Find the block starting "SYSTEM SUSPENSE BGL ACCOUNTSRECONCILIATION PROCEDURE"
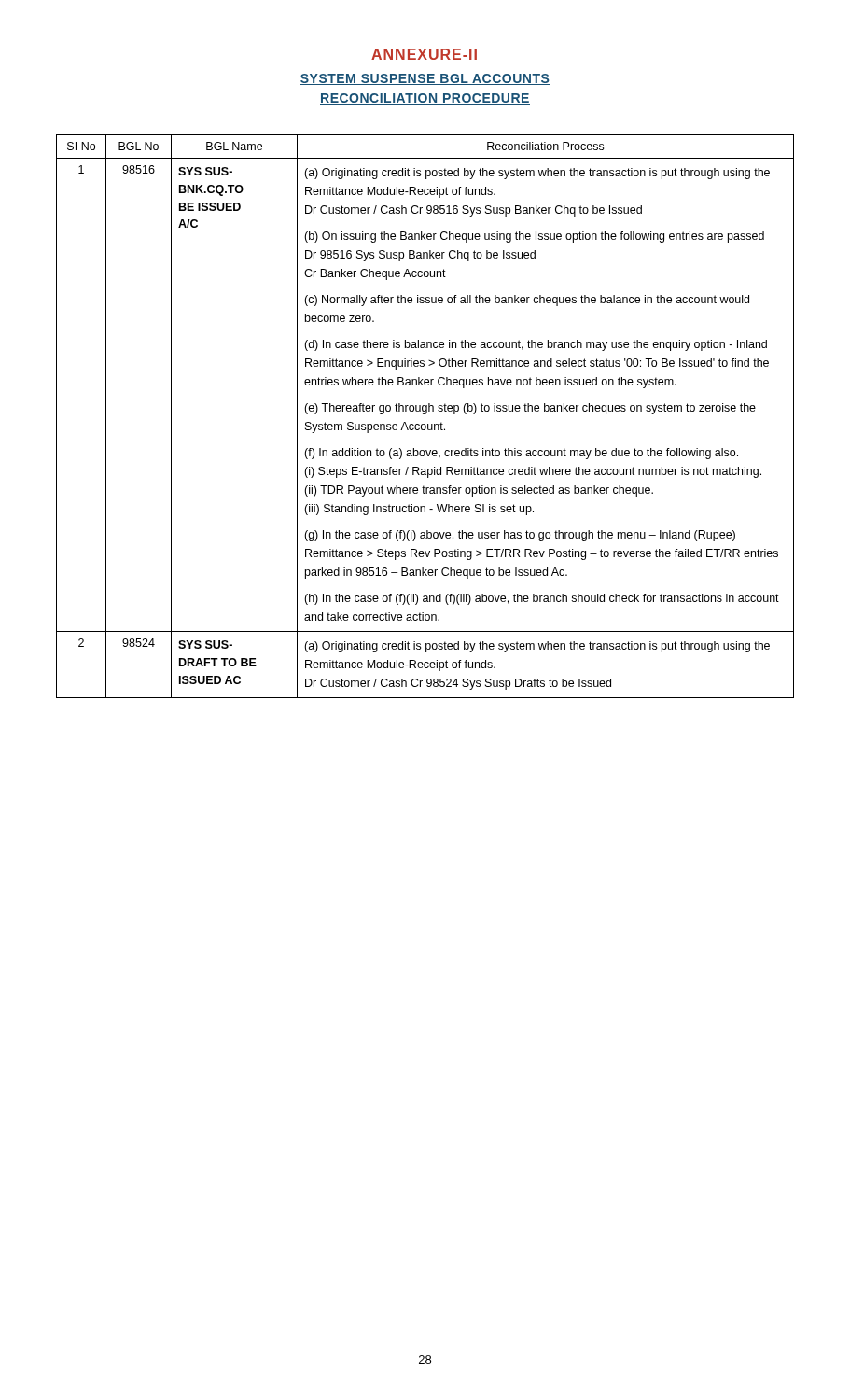Image resolution: width=850 pixels, height=1400 pixels. 425,89
